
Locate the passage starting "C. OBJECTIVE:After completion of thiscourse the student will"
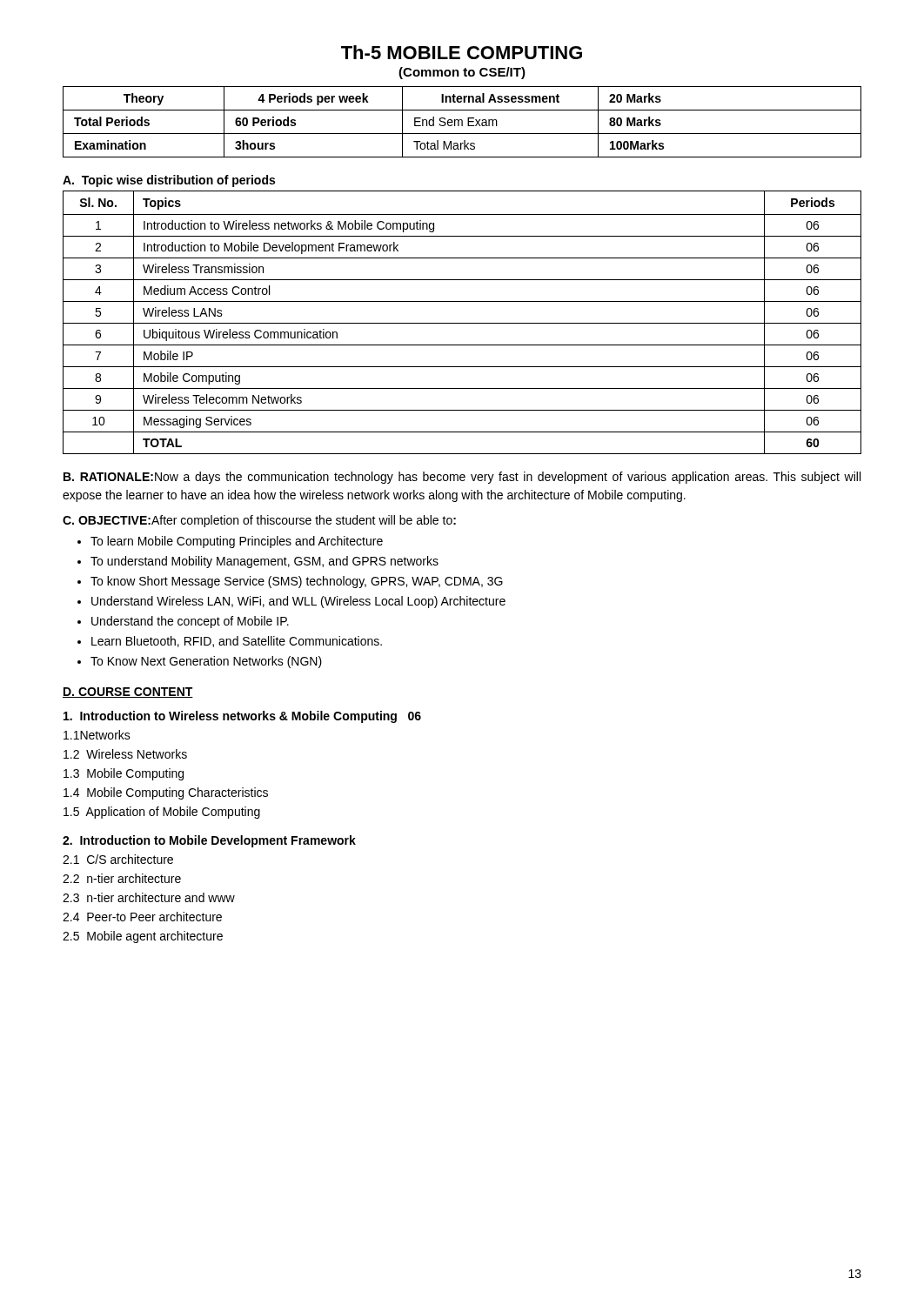pyautogui.click(x=260, y=520)
